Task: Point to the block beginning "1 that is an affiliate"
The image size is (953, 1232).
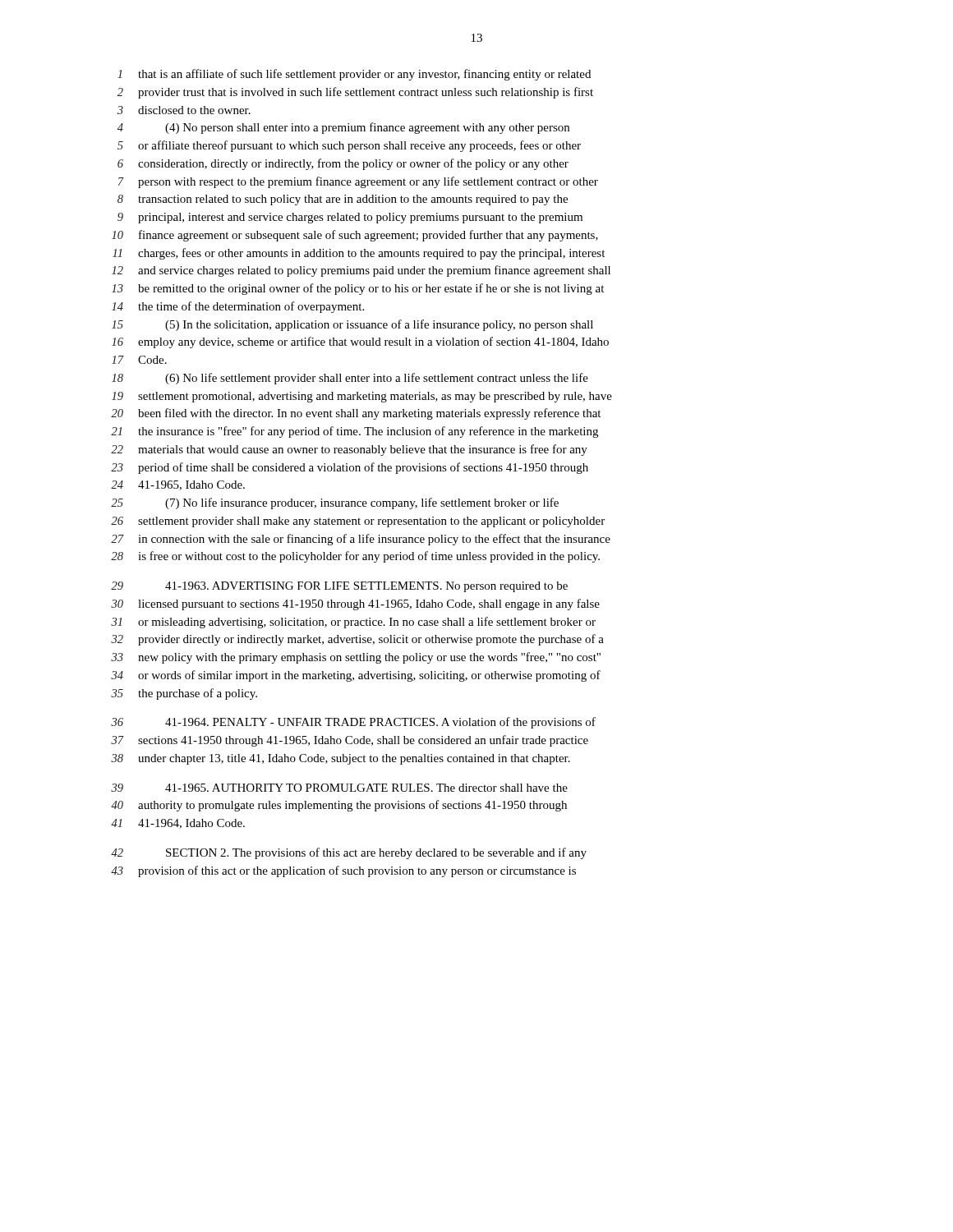Action: 493,92
